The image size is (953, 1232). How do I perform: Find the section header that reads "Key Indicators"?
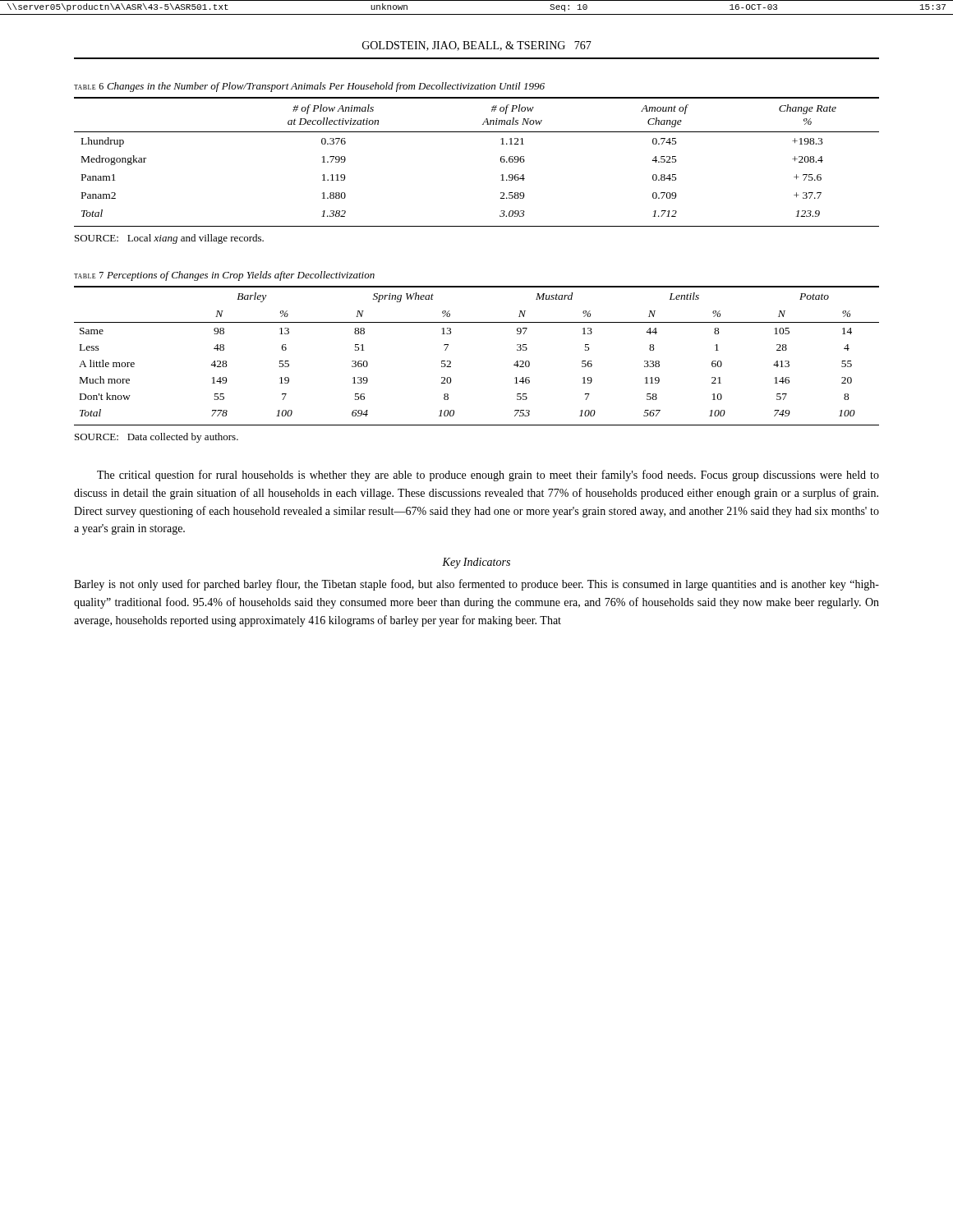tap(476, 562)
